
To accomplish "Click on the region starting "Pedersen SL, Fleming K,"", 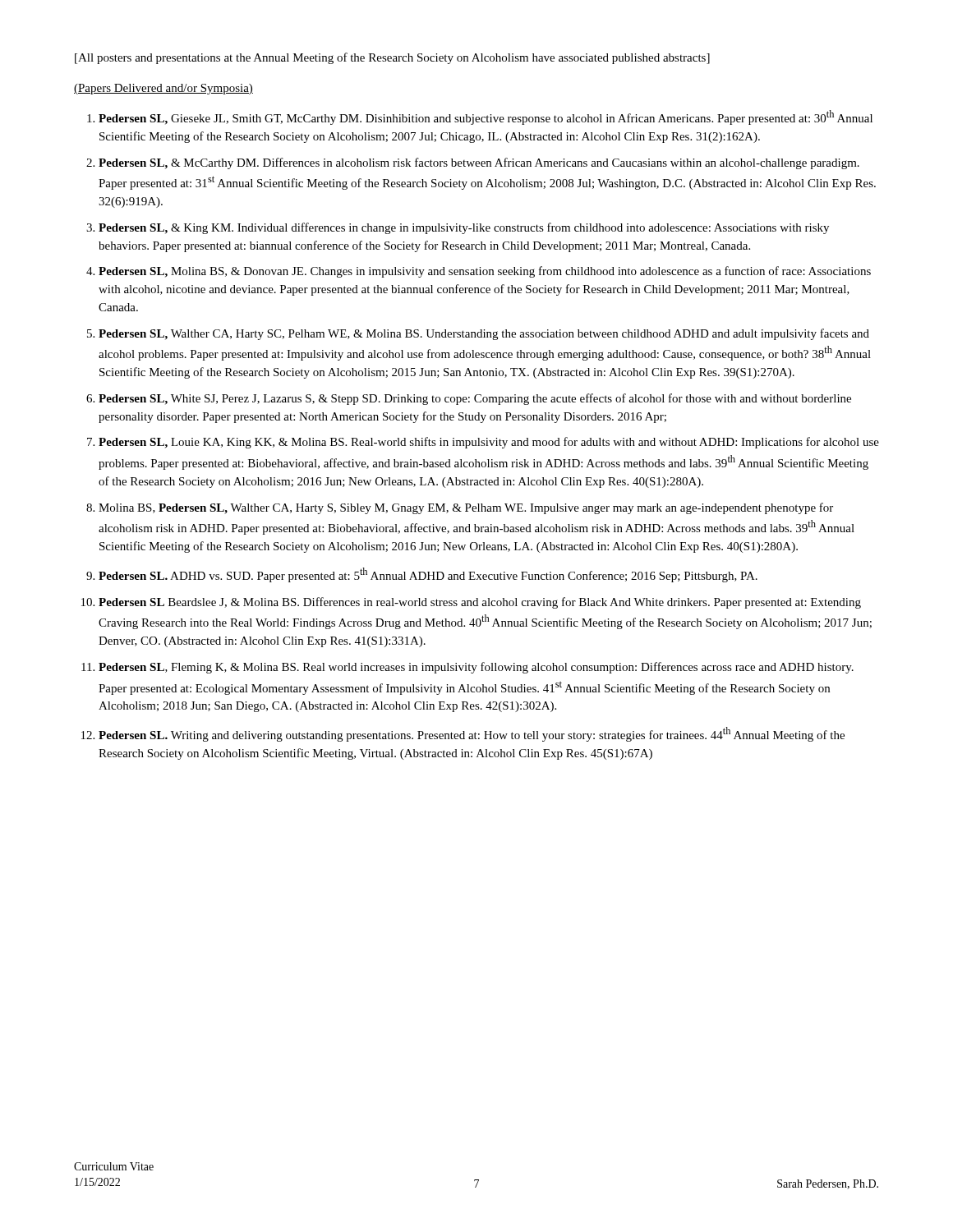I will click(476, 686).
